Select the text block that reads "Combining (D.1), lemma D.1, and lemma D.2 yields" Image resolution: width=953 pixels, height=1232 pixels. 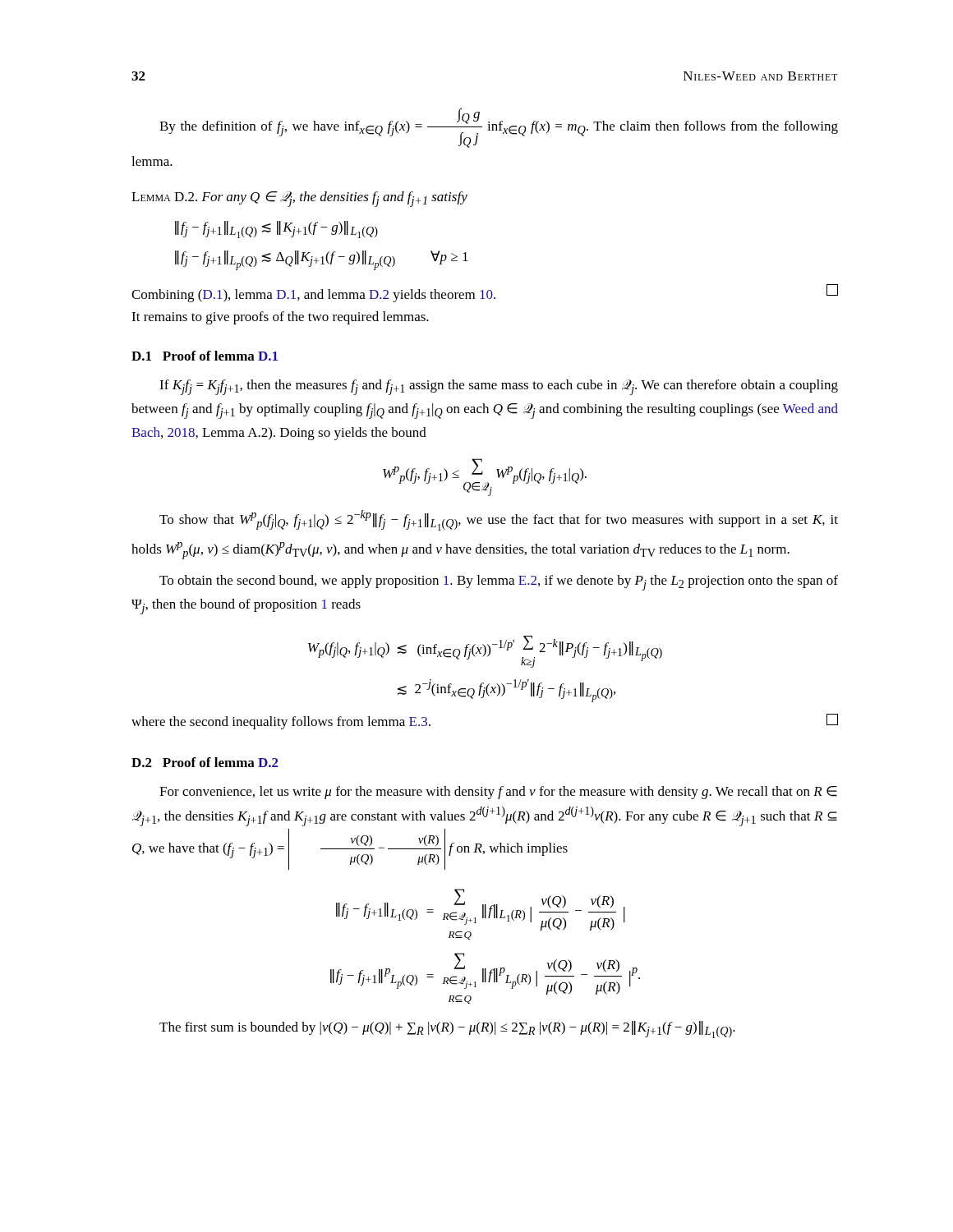coord(485,306)
